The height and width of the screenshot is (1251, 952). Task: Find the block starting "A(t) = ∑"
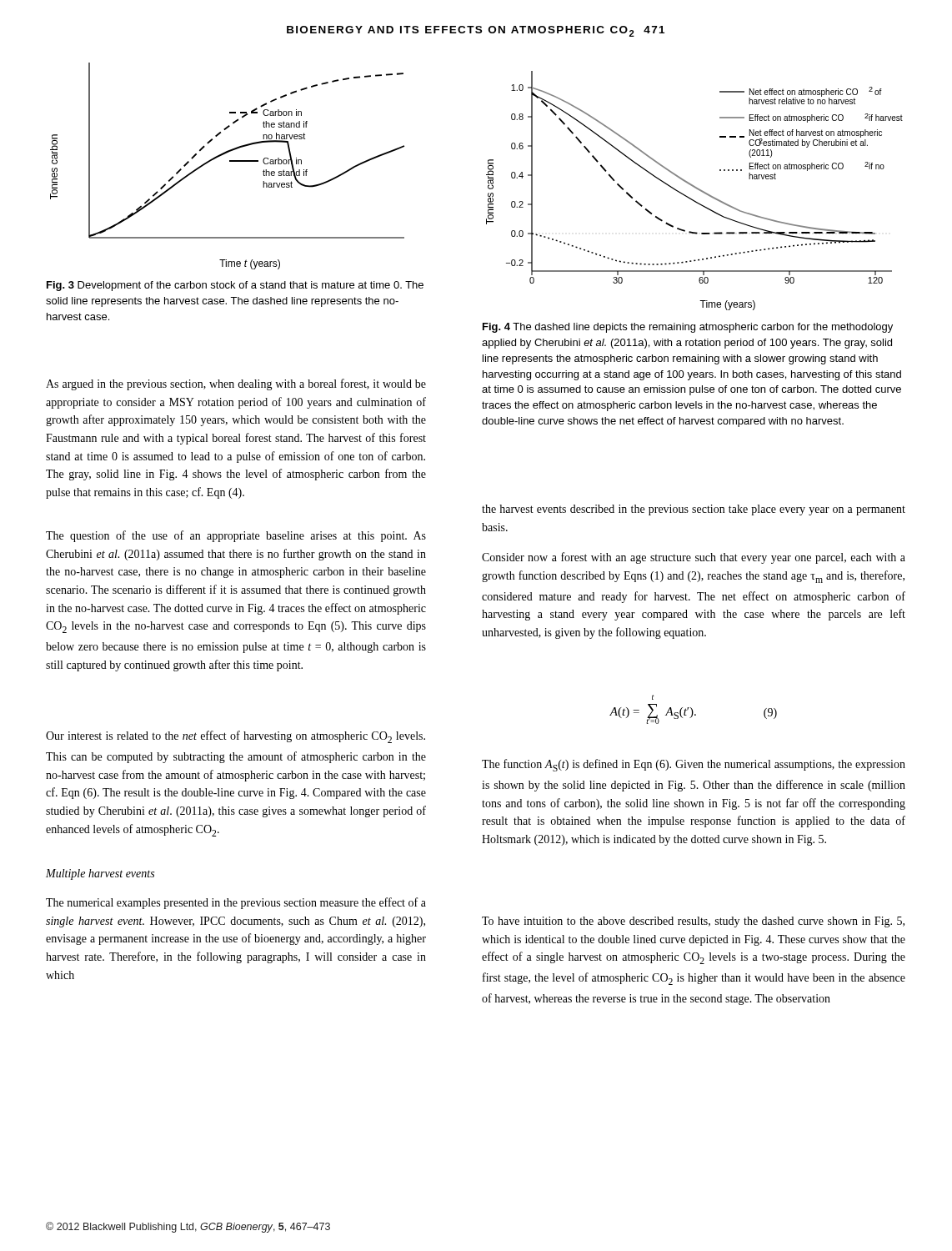(694, 713)
